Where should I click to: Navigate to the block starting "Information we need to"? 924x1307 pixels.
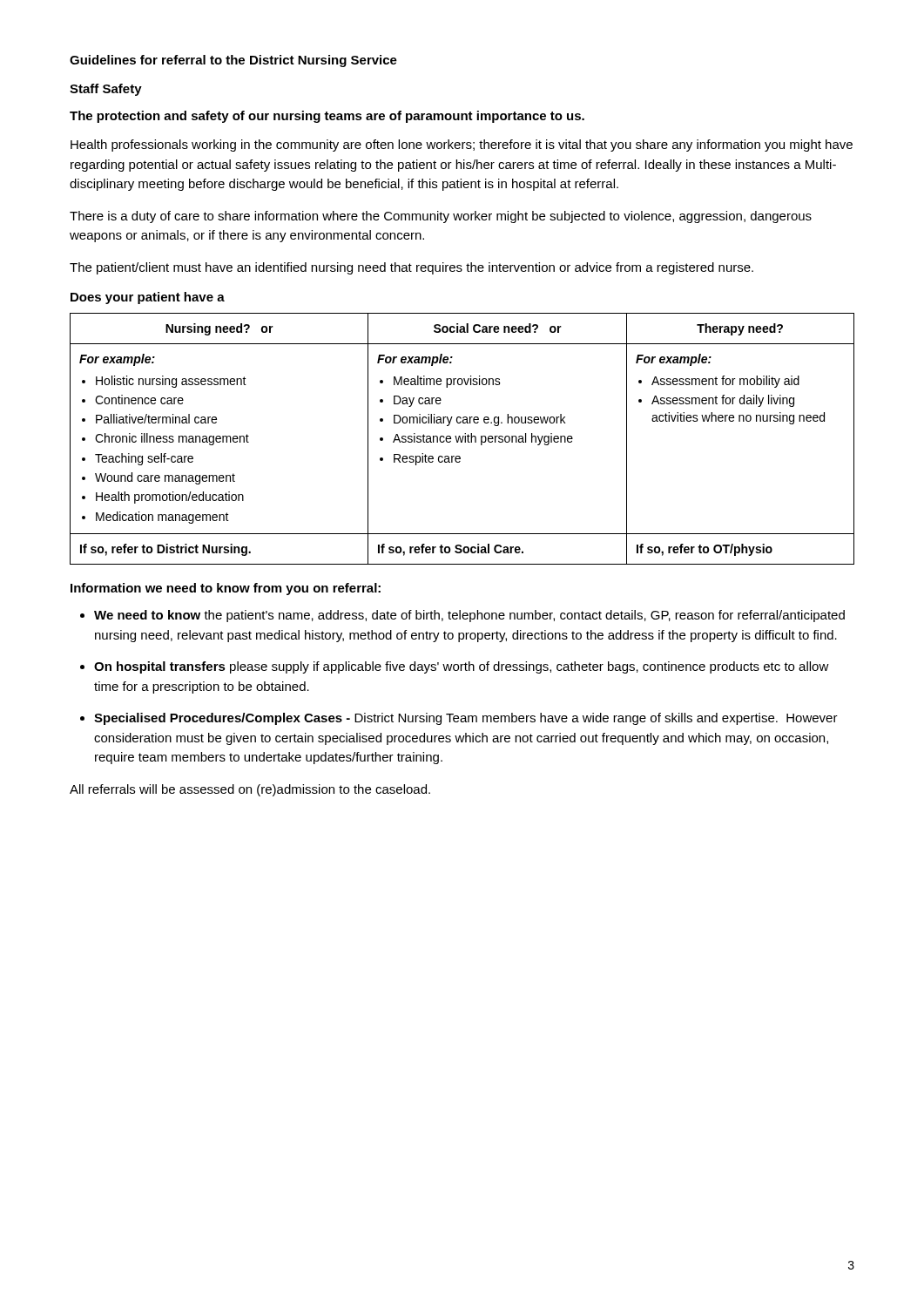[226, 588]
